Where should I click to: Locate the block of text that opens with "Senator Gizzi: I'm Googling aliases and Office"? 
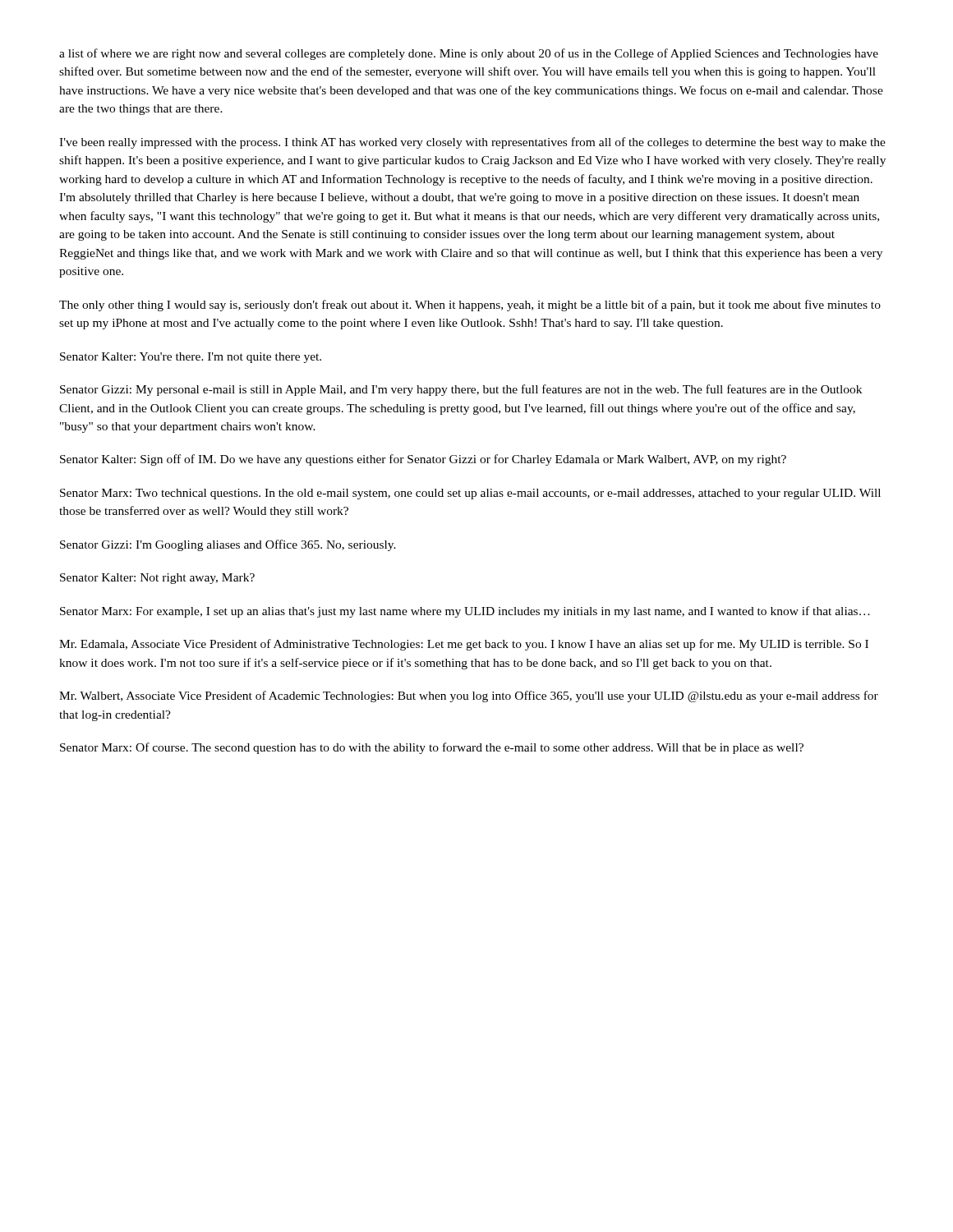pyautogui.click(x=228, y=544)
